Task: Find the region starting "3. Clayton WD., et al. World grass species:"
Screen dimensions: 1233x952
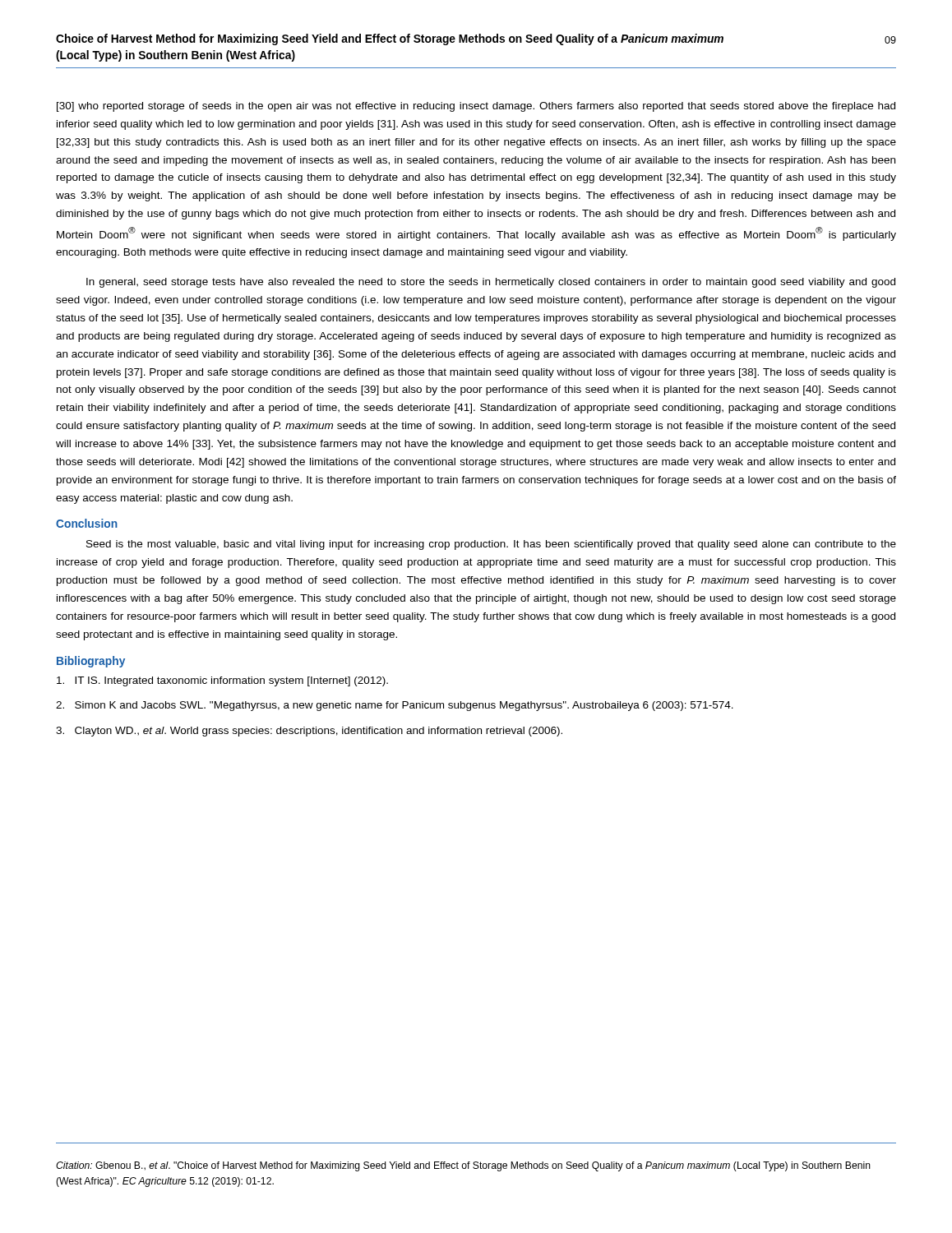Action: tap(476, 731)
